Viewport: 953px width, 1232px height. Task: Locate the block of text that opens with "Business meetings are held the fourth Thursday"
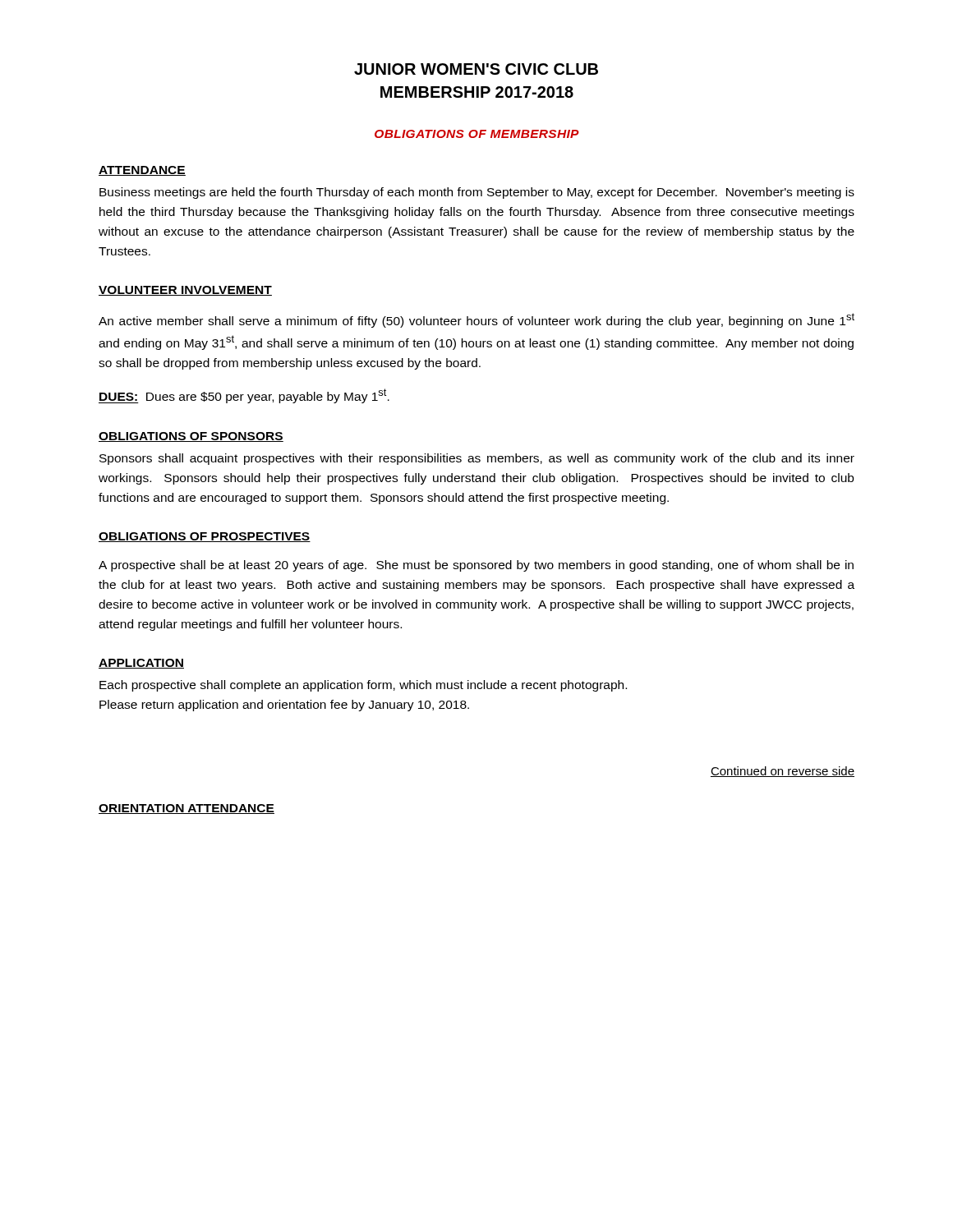[476, 221]
